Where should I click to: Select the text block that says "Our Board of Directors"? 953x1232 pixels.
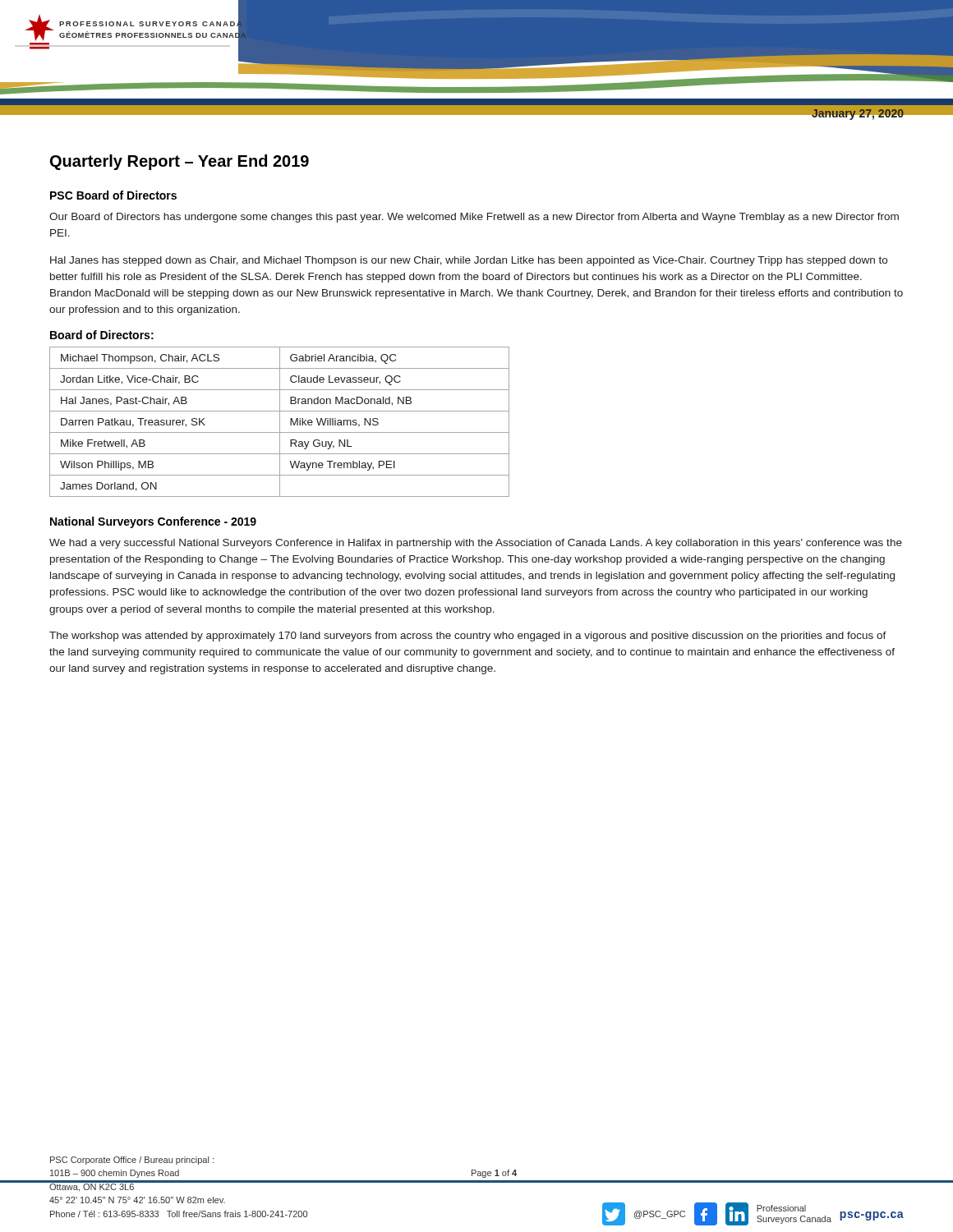point(474,225)
